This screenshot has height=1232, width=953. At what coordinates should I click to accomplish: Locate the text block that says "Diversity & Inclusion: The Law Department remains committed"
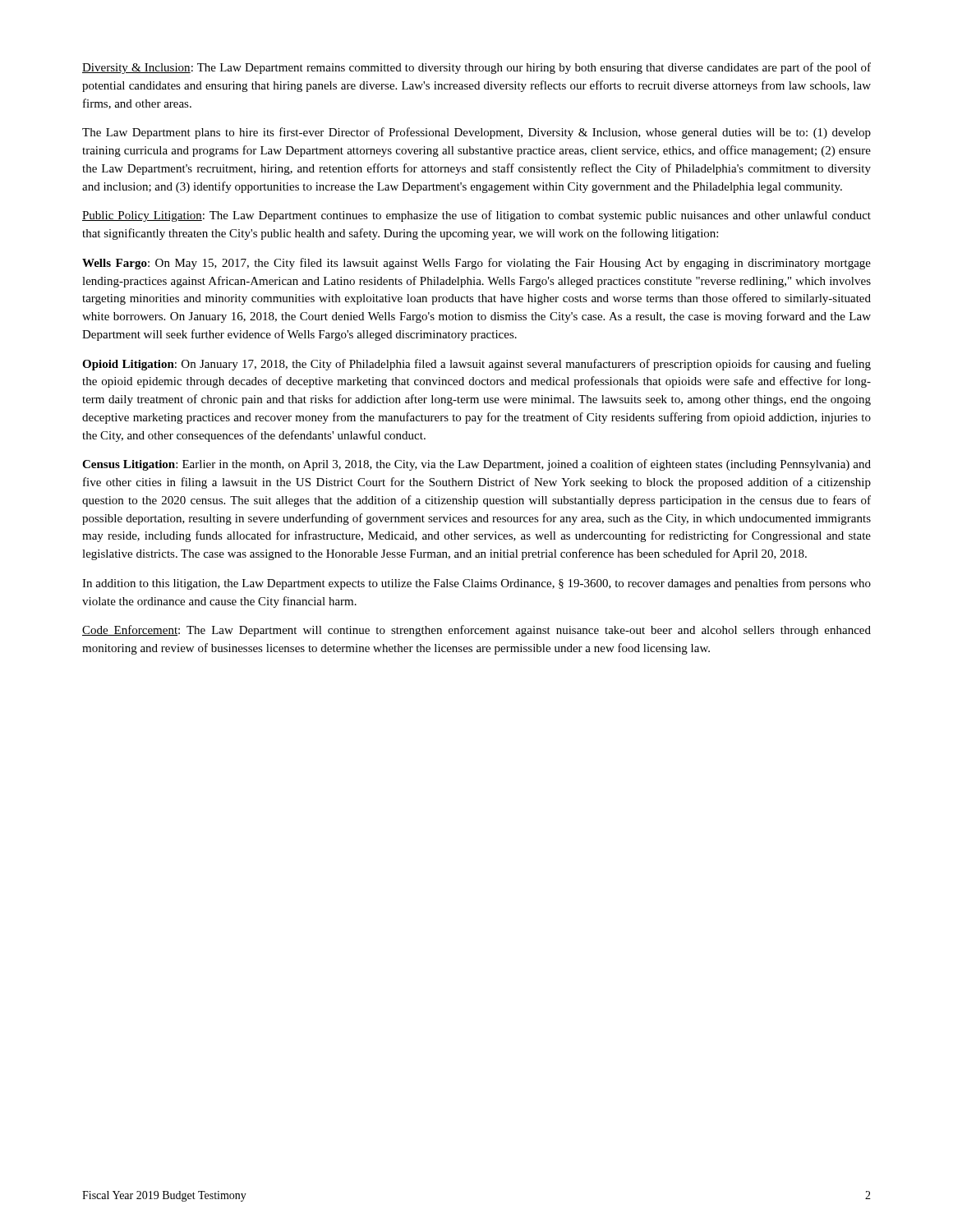[x=476, y=86]
